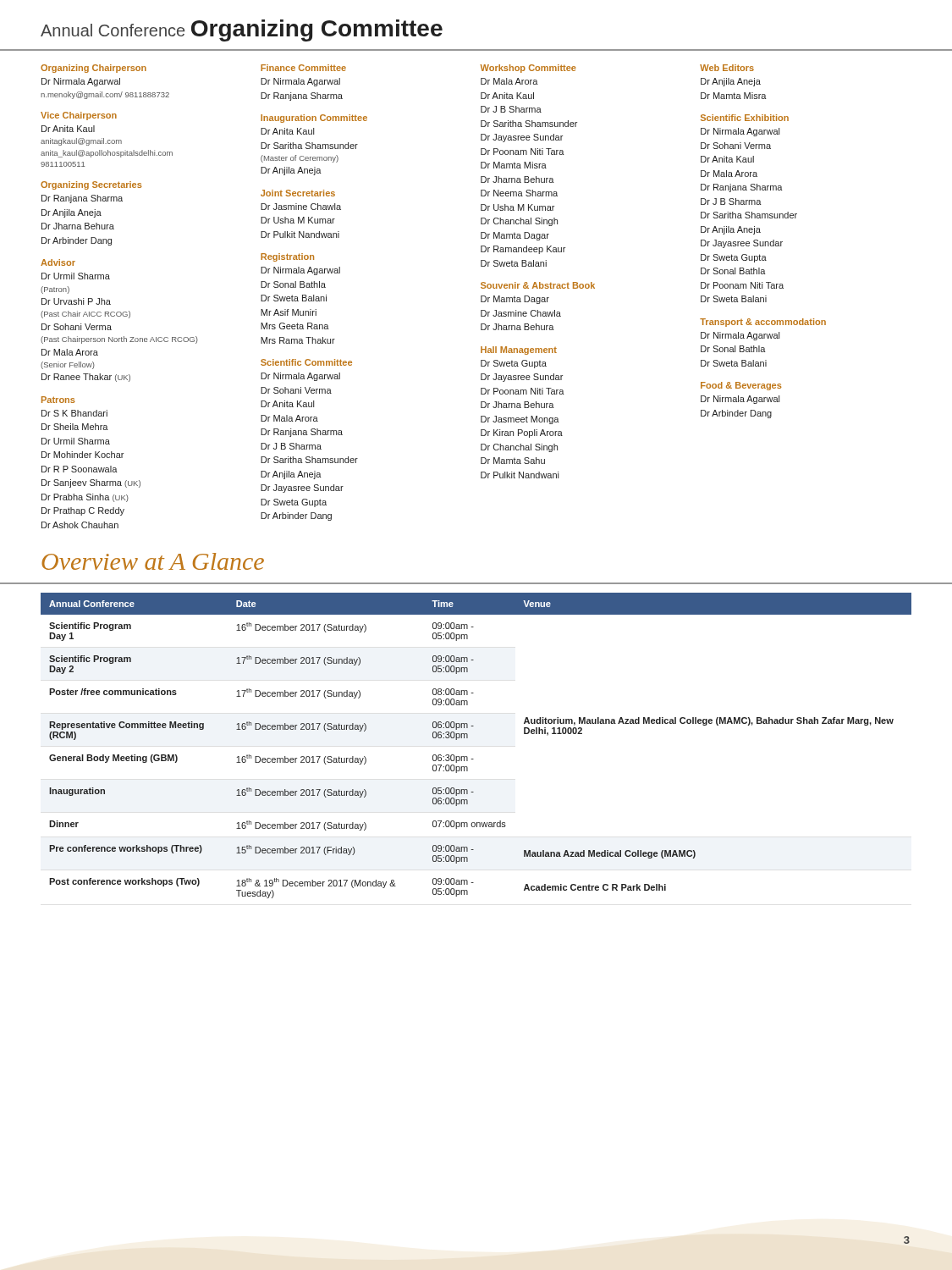Point to the text starting "Workshop Committee"

click(x=528, y=68)
